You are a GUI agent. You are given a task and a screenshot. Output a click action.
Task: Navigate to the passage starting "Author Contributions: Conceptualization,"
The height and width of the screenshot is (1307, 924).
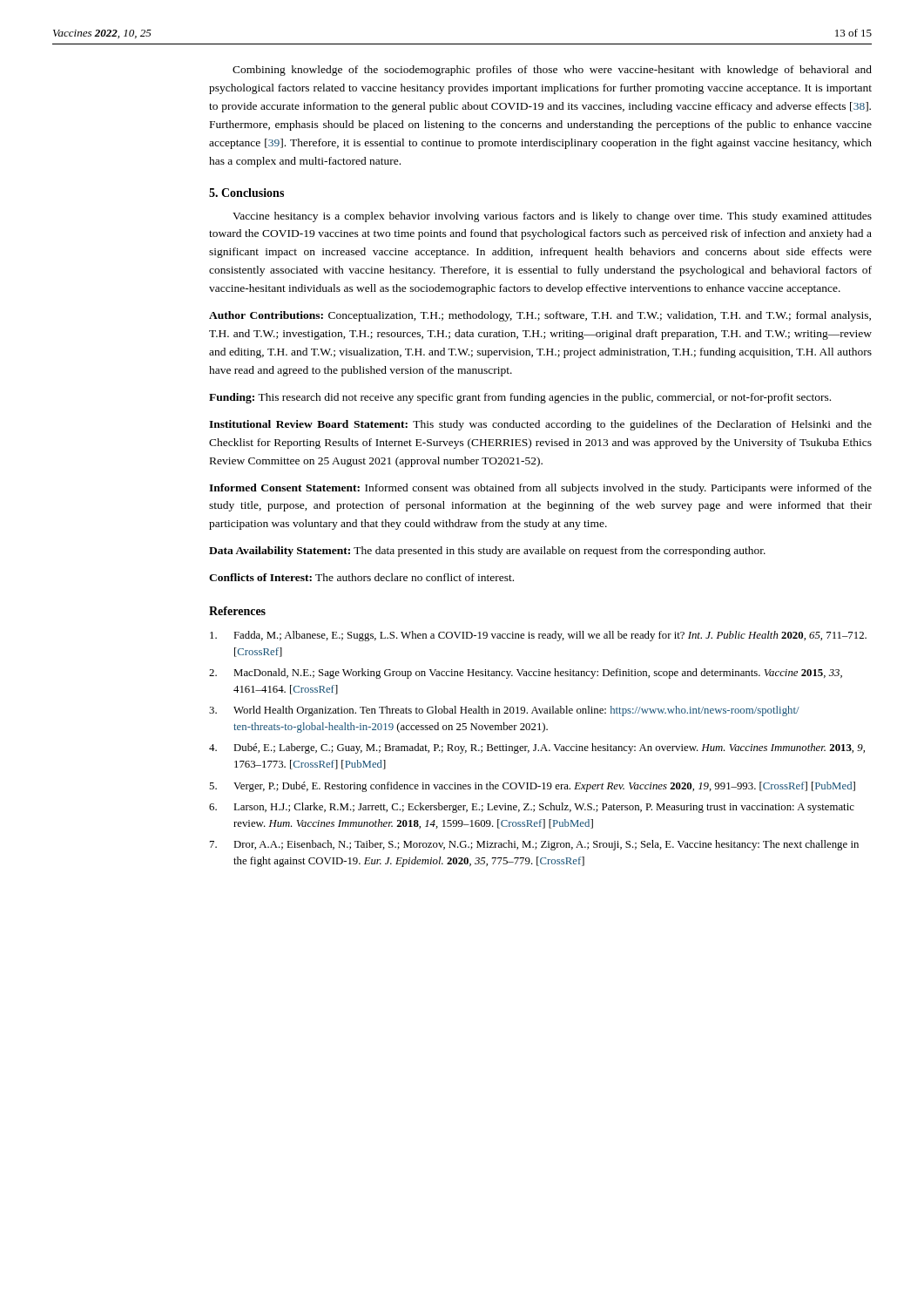[540, 343]
